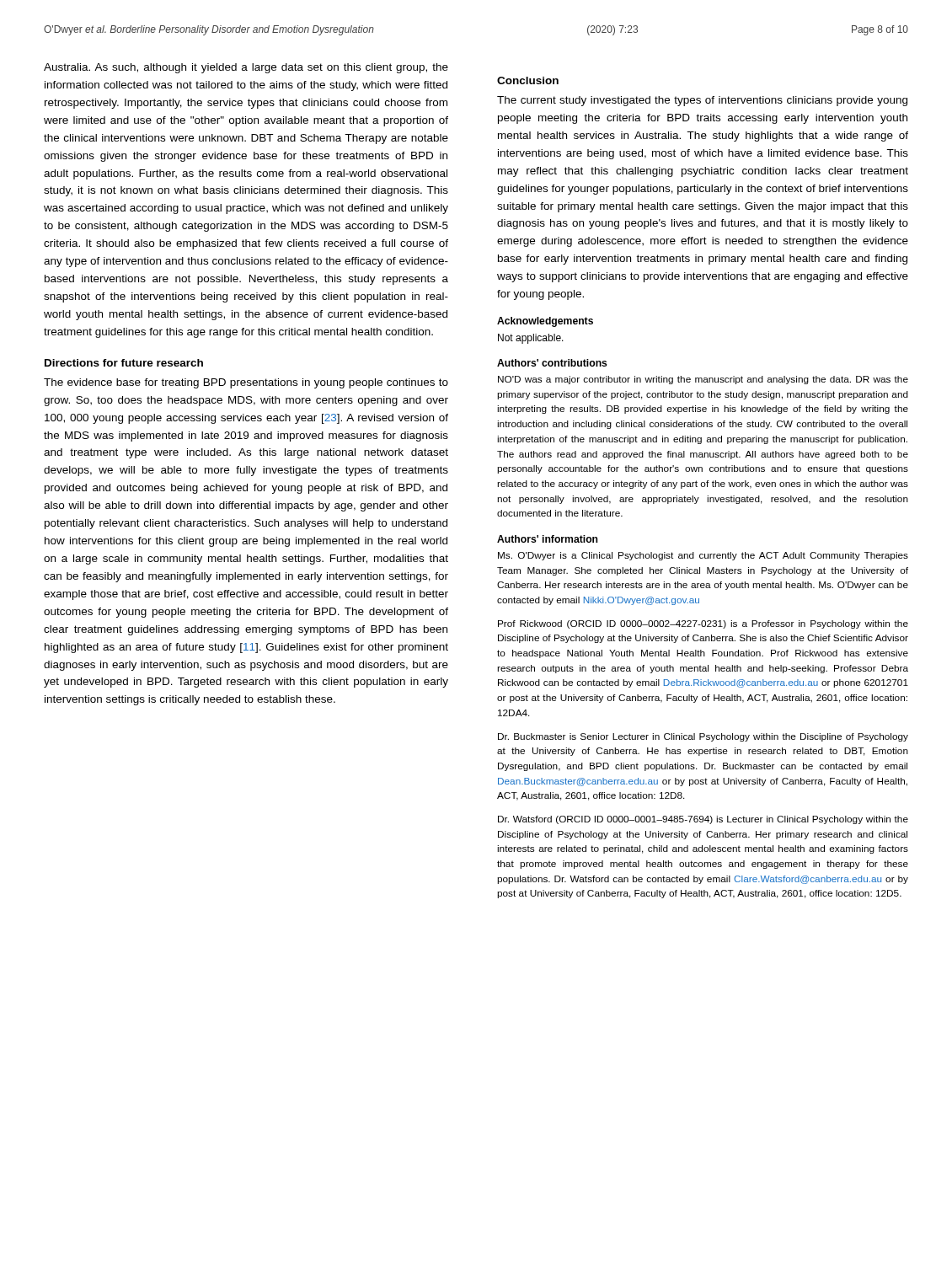Point to the element starting "The evidence base for treating BPD presentations in"
Viewport: 952px width, 1264px height.
click(246, 541)
